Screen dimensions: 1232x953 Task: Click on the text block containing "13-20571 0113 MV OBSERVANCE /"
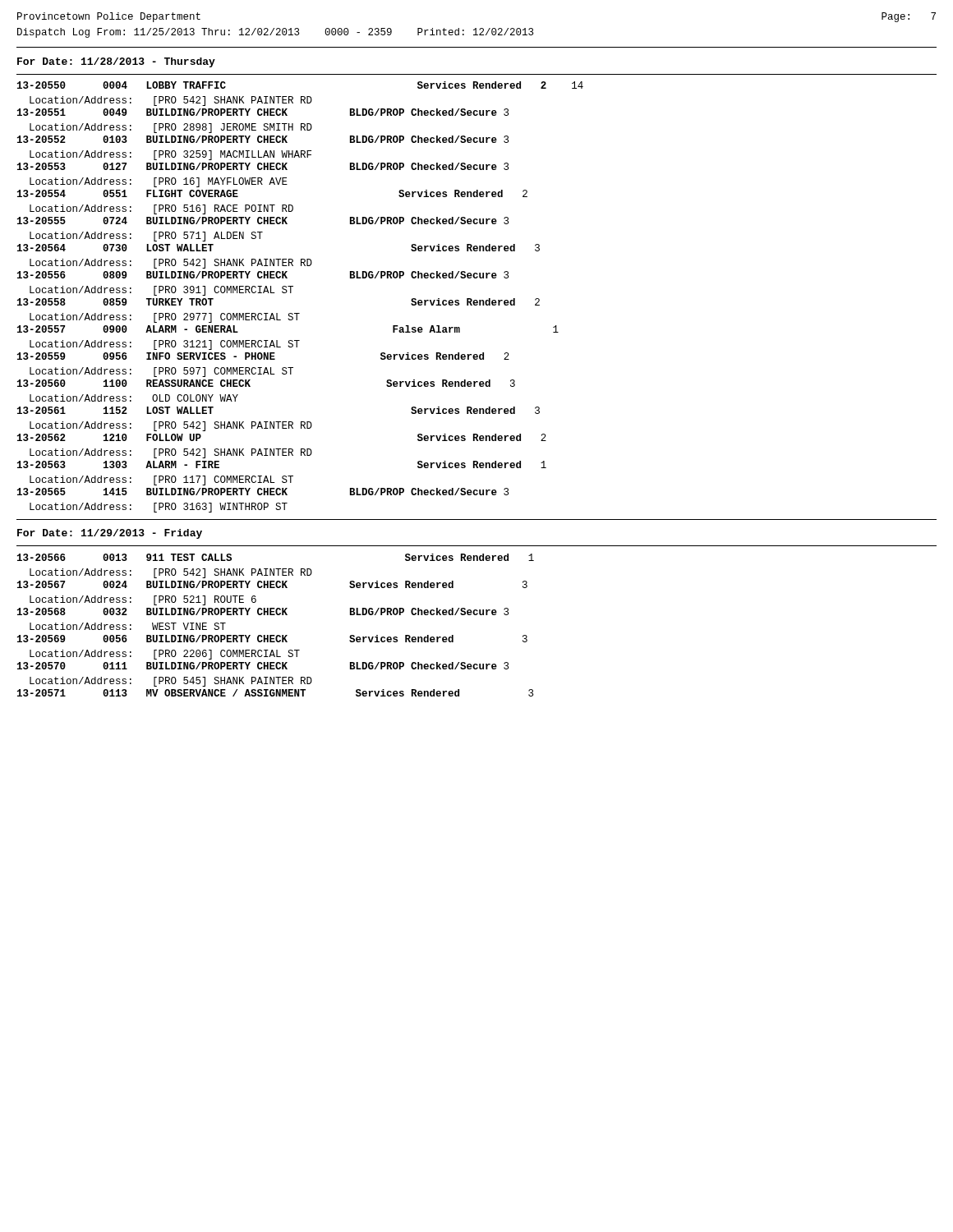pos(275,693)
